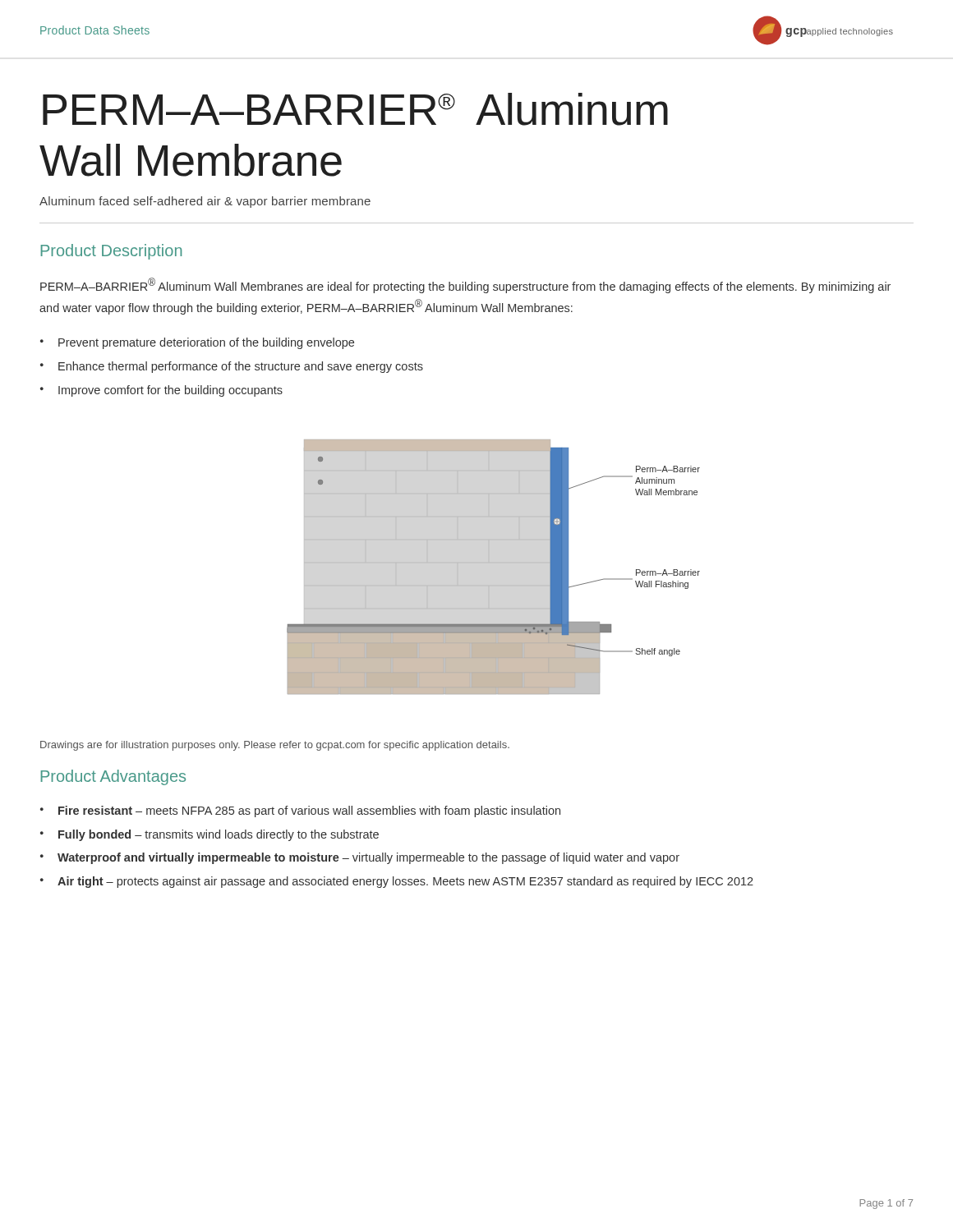953x1232 pixels.
Task: Locate the region starting "Aluminum faced self-adhered air"
Action: [x=205, y=201]
